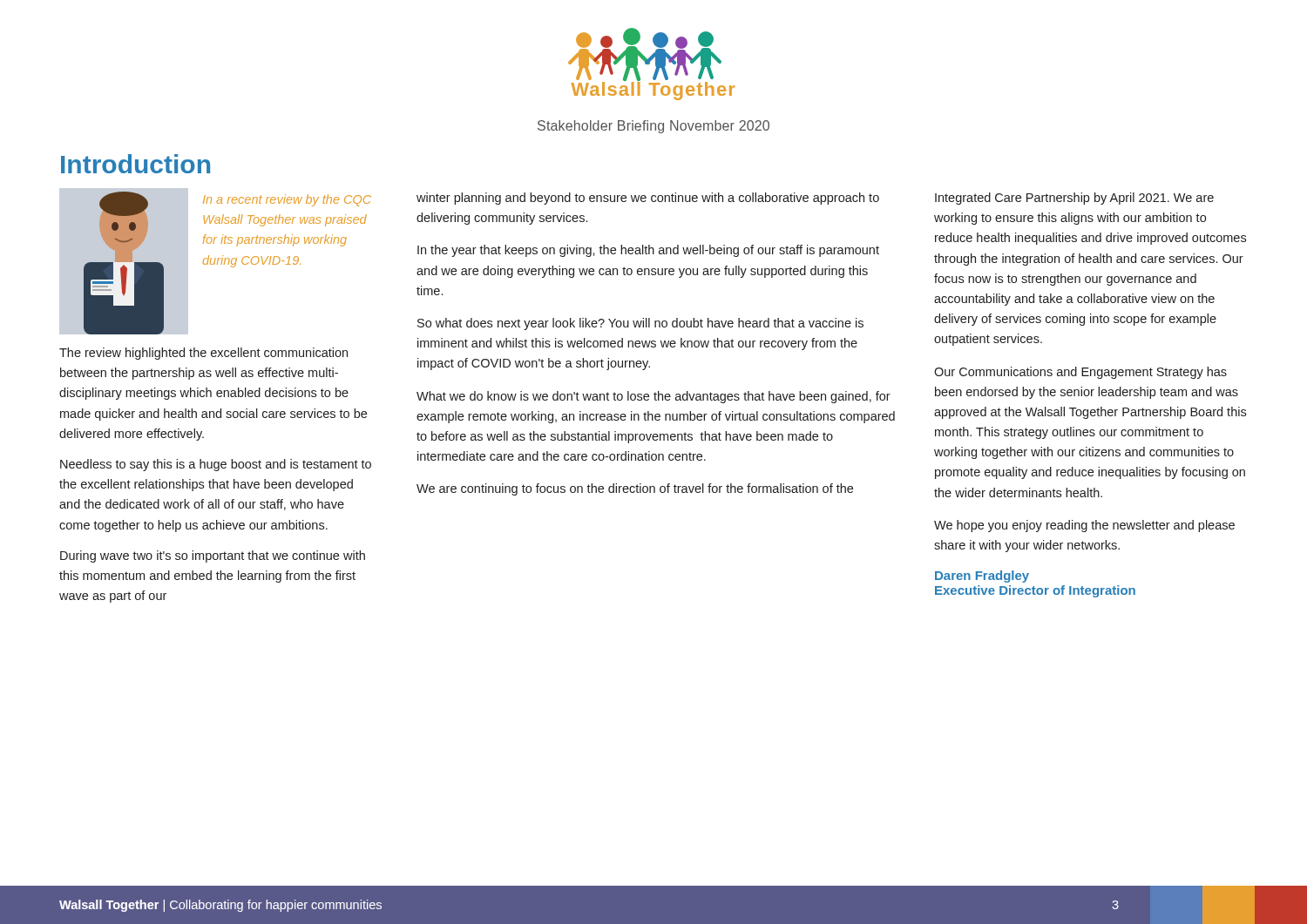This screenshot has width=1307, height=924.
Task: Locate the text that says "Executive Director of Integration"
Action: click(1035, 590)
